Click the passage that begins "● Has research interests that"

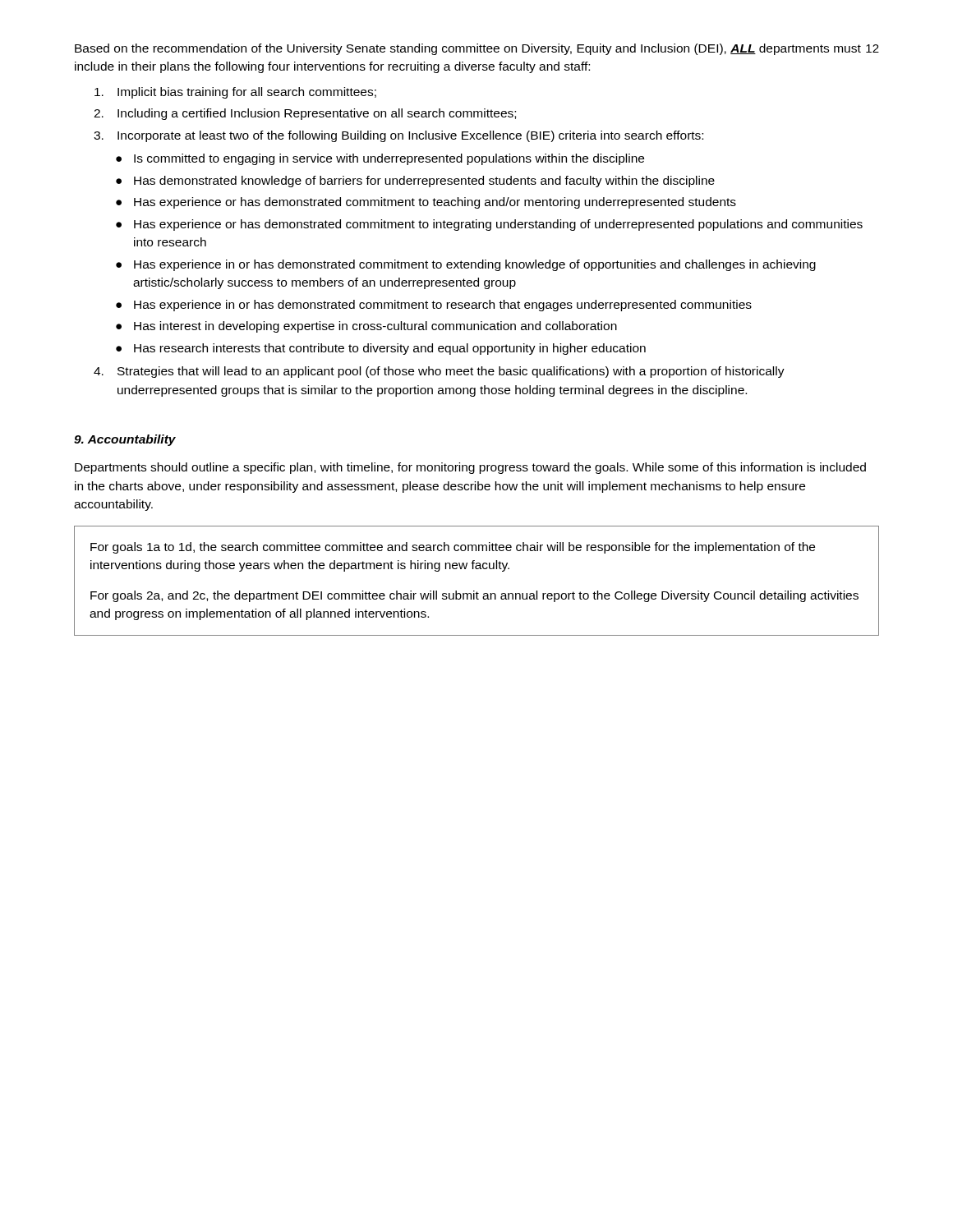[381, 348]
